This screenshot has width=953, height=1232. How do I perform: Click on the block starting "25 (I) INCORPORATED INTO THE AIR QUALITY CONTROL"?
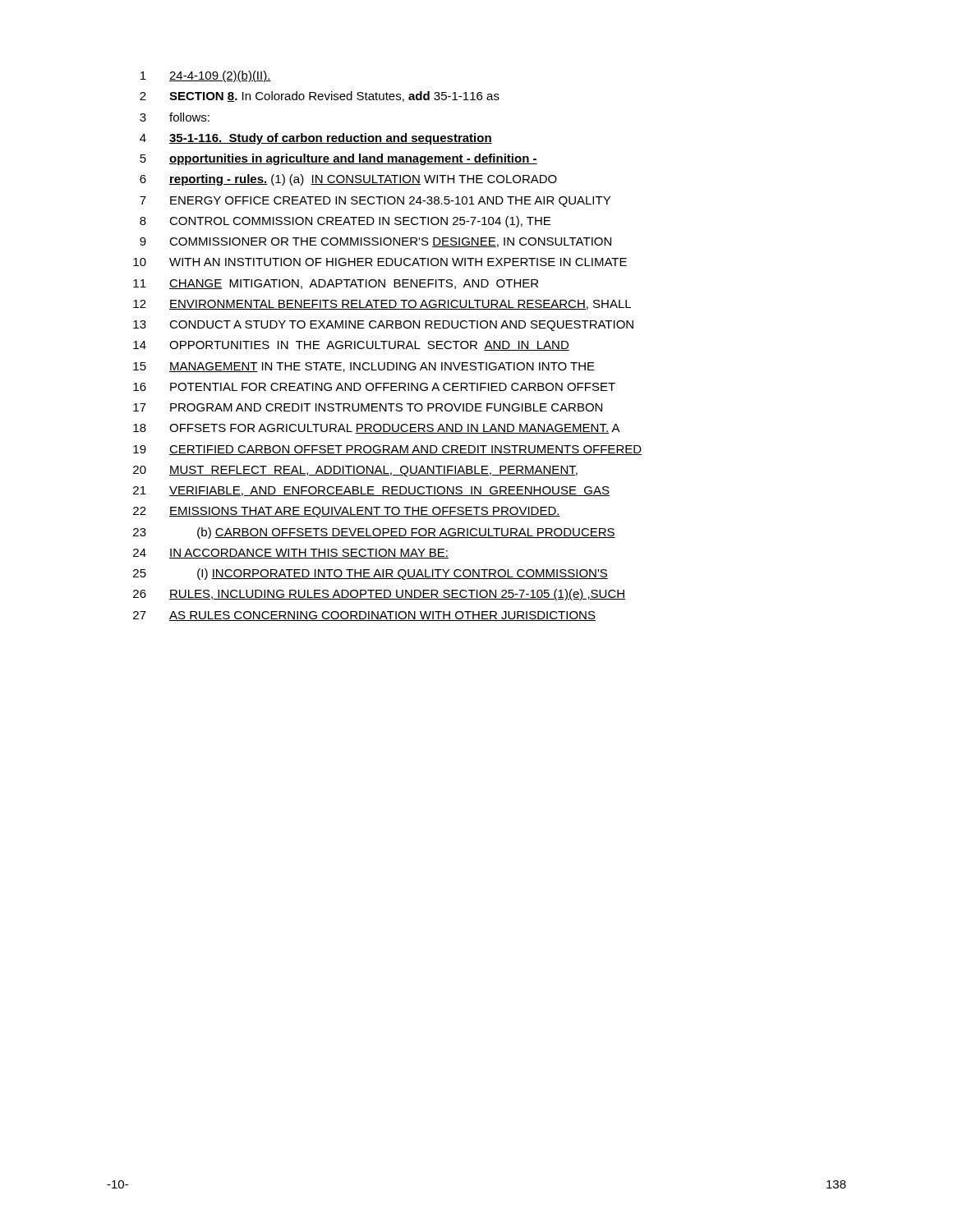pyautogui.click(x=472, y=573)
